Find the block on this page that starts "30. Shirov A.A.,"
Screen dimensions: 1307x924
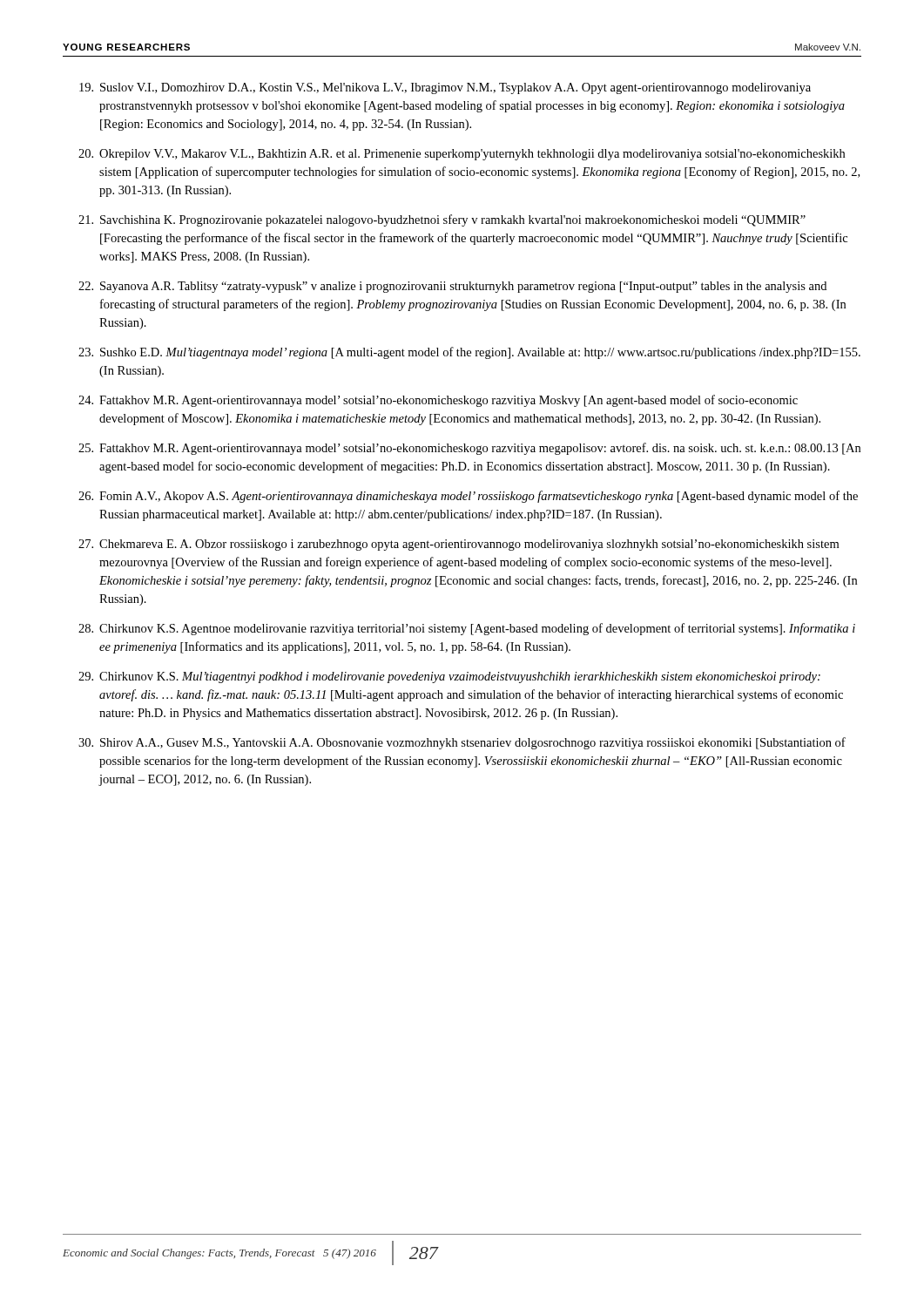click(x=462, y=762)
